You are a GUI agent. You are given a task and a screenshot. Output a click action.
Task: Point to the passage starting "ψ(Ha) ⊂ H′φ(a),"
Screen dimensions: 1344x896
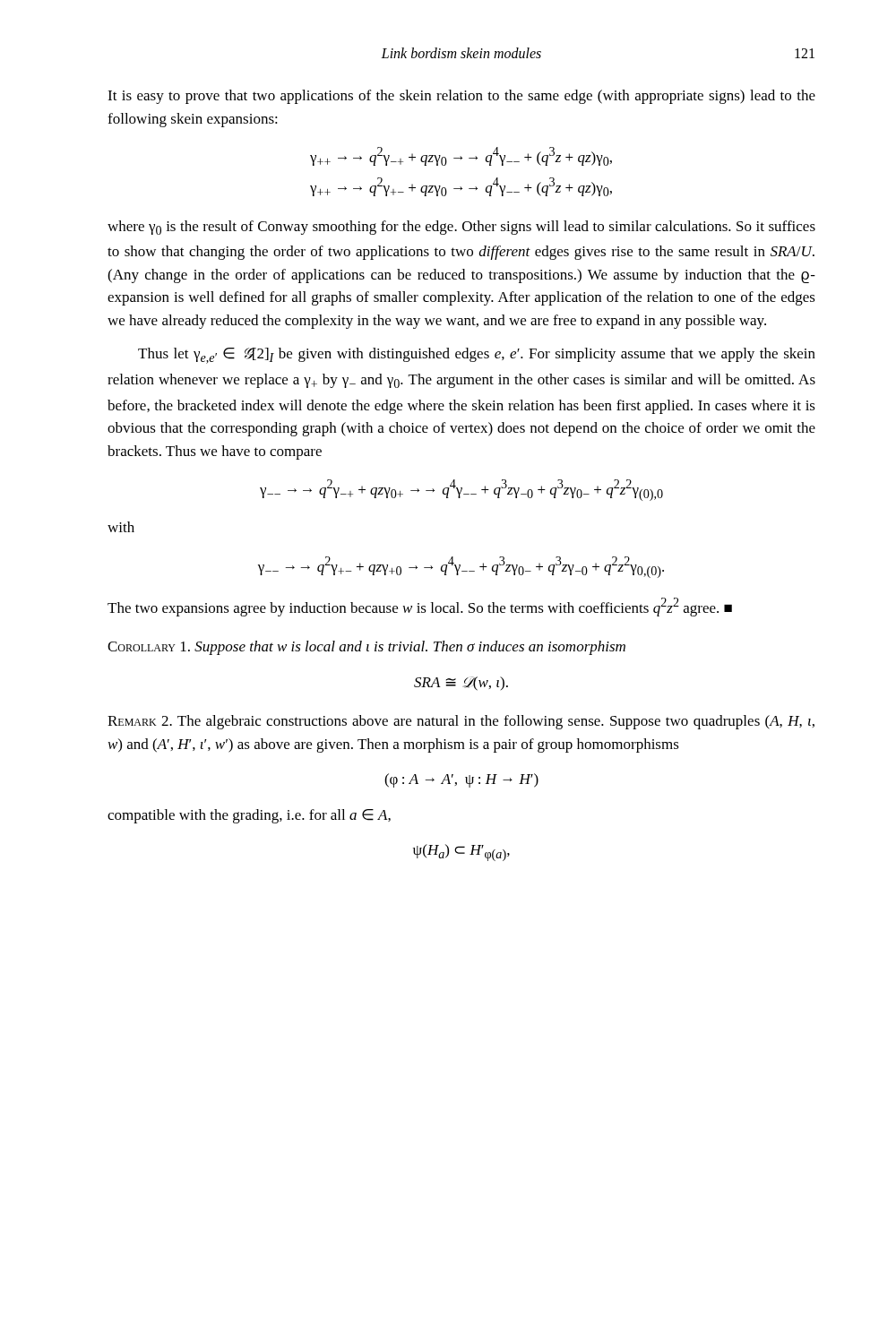(461, 852)
